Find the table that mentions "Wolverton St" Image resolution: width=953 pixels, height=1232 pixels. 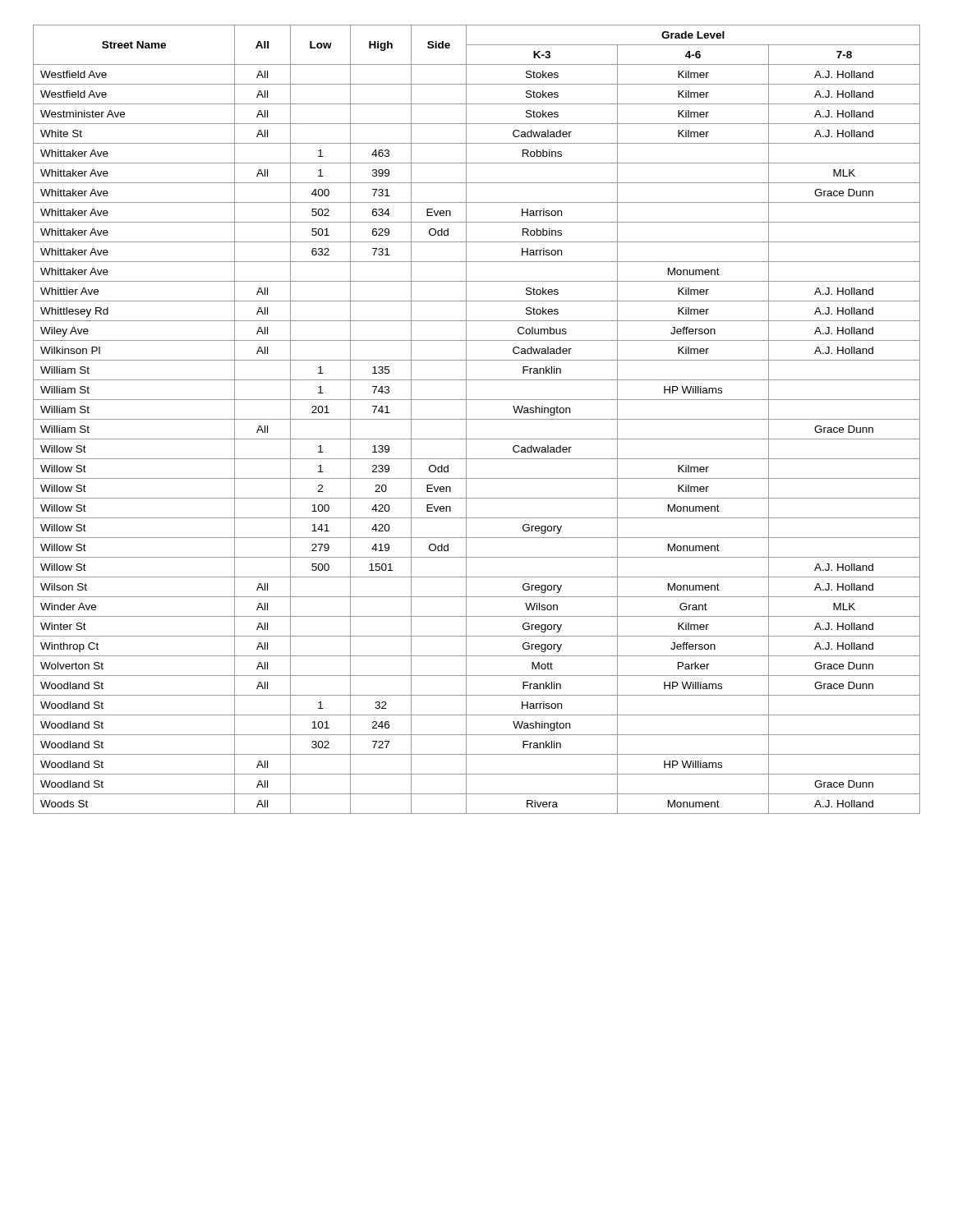(x=476, y=419)
